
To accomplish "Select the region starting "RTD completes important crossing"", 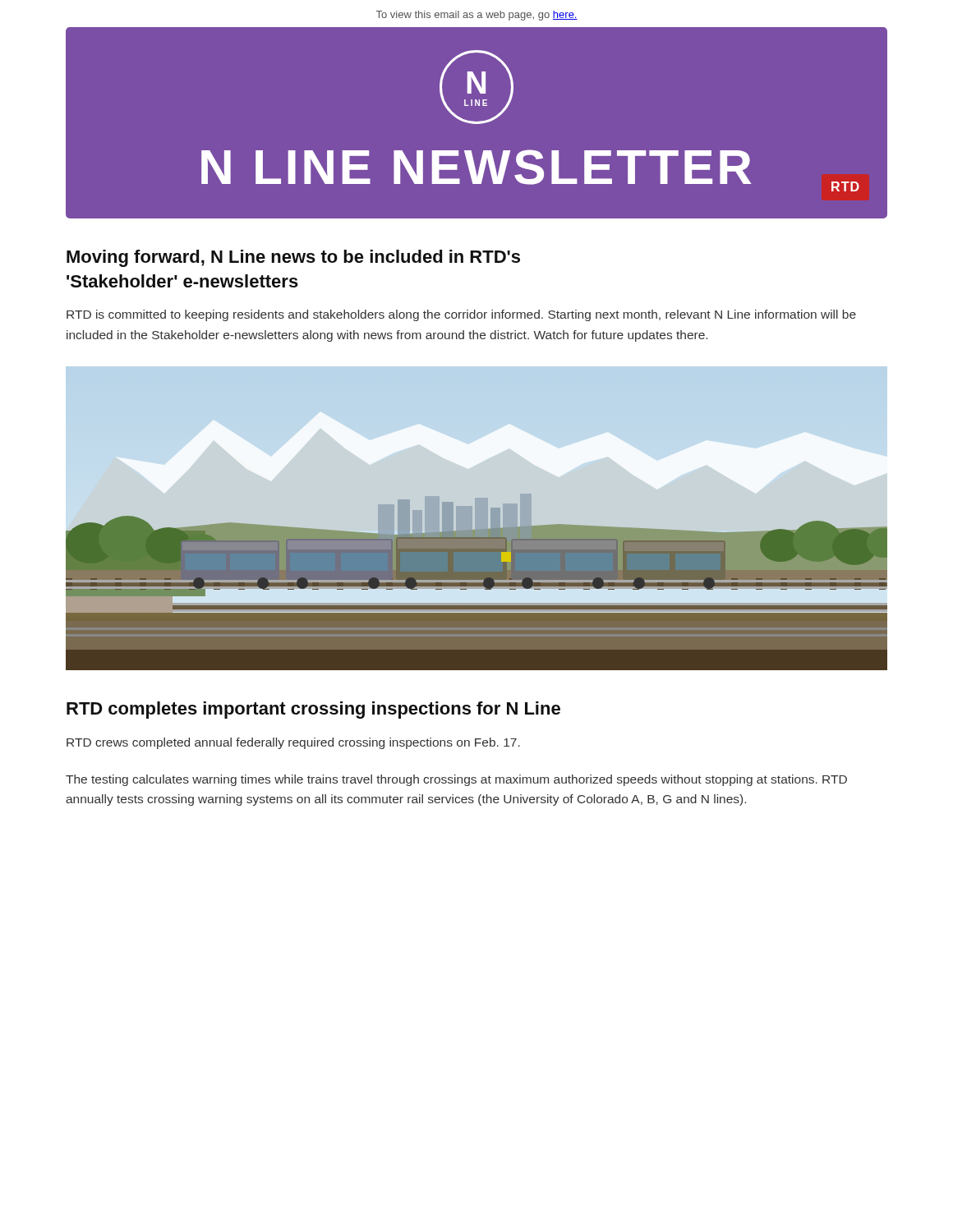I will point(313,709).
